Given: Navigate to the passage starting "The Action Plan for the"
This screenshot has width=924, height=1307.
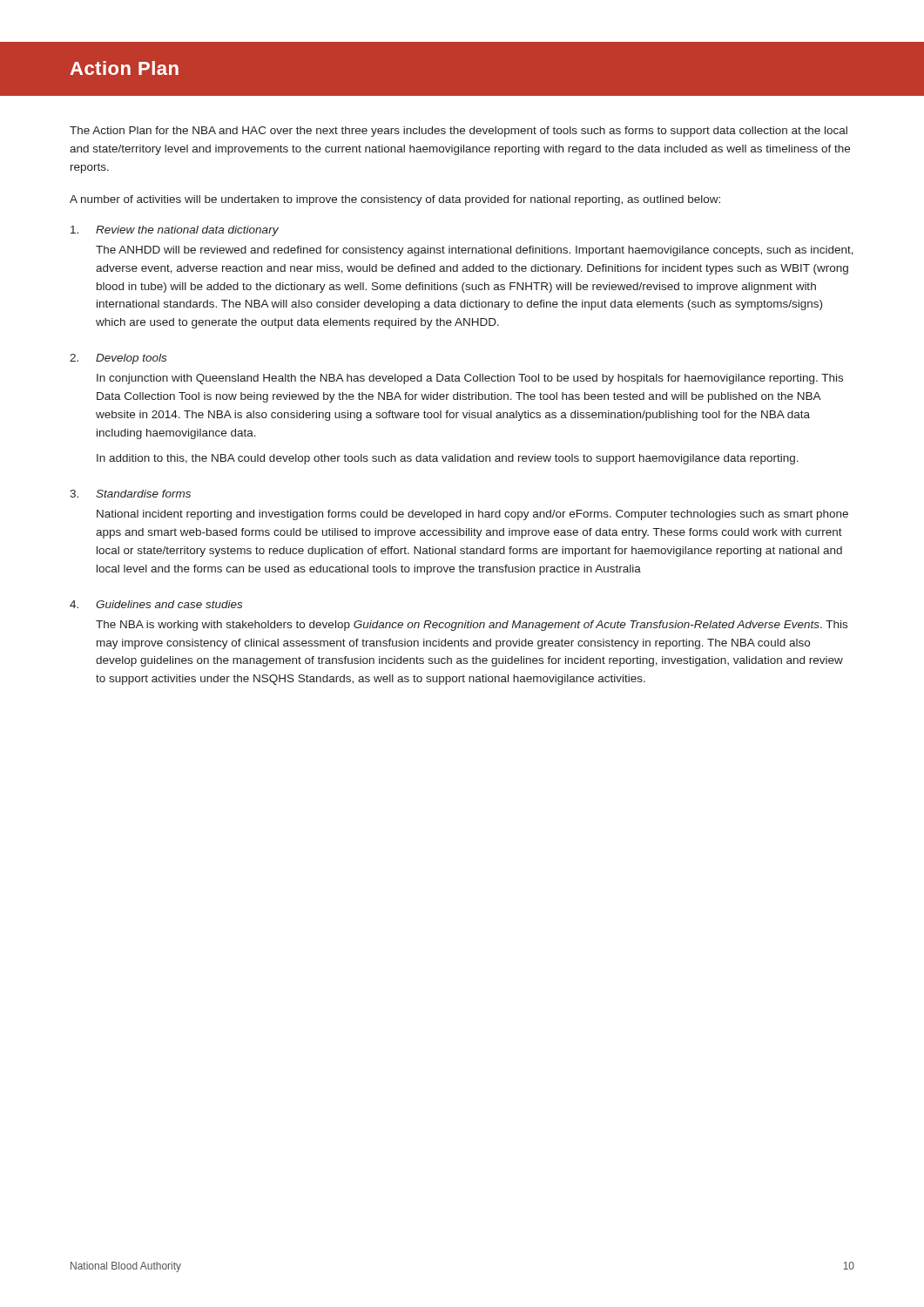Looking at the screenshot, I should point(460,149).
